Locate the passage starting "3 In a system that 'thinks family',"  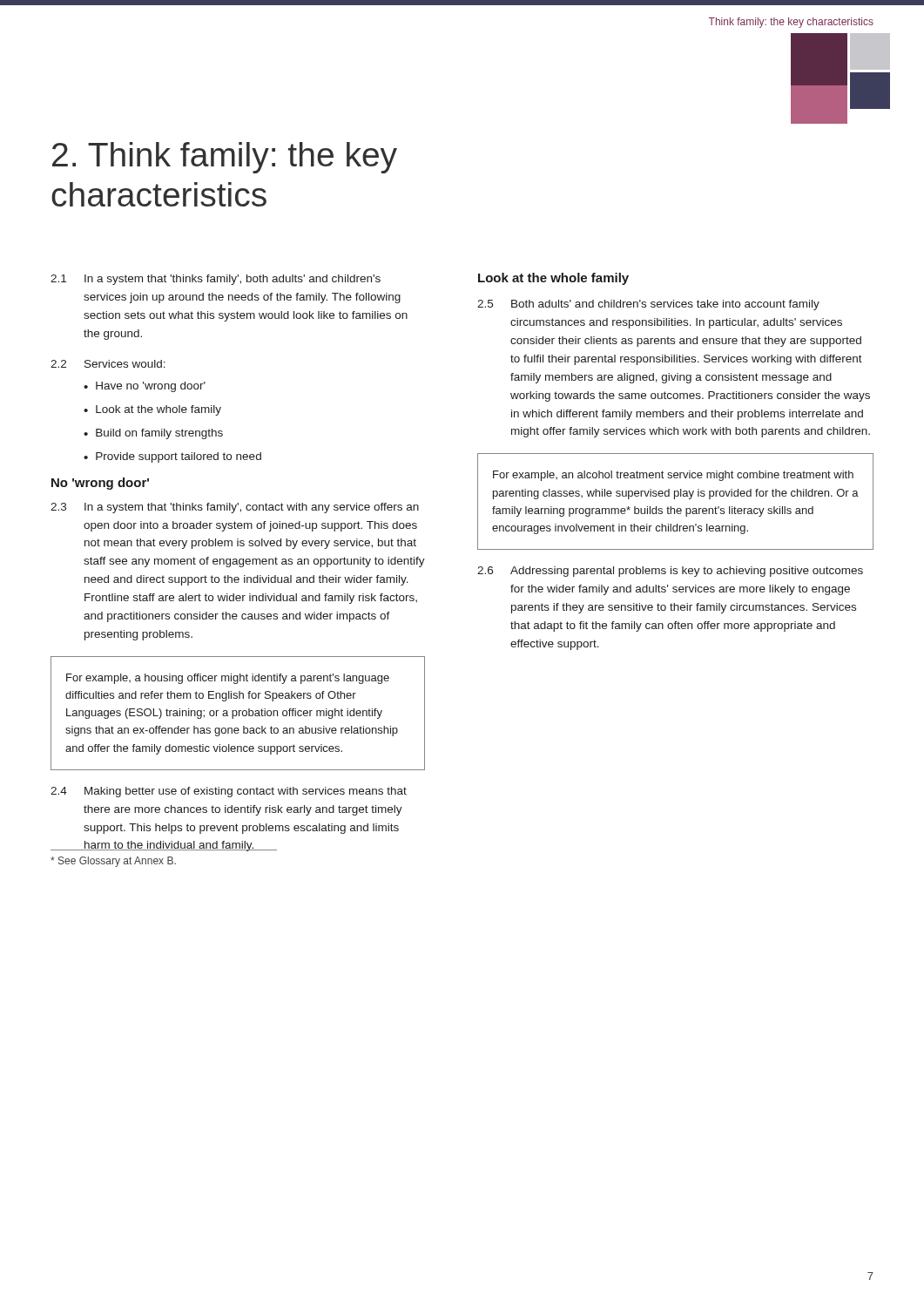point(238,571)
